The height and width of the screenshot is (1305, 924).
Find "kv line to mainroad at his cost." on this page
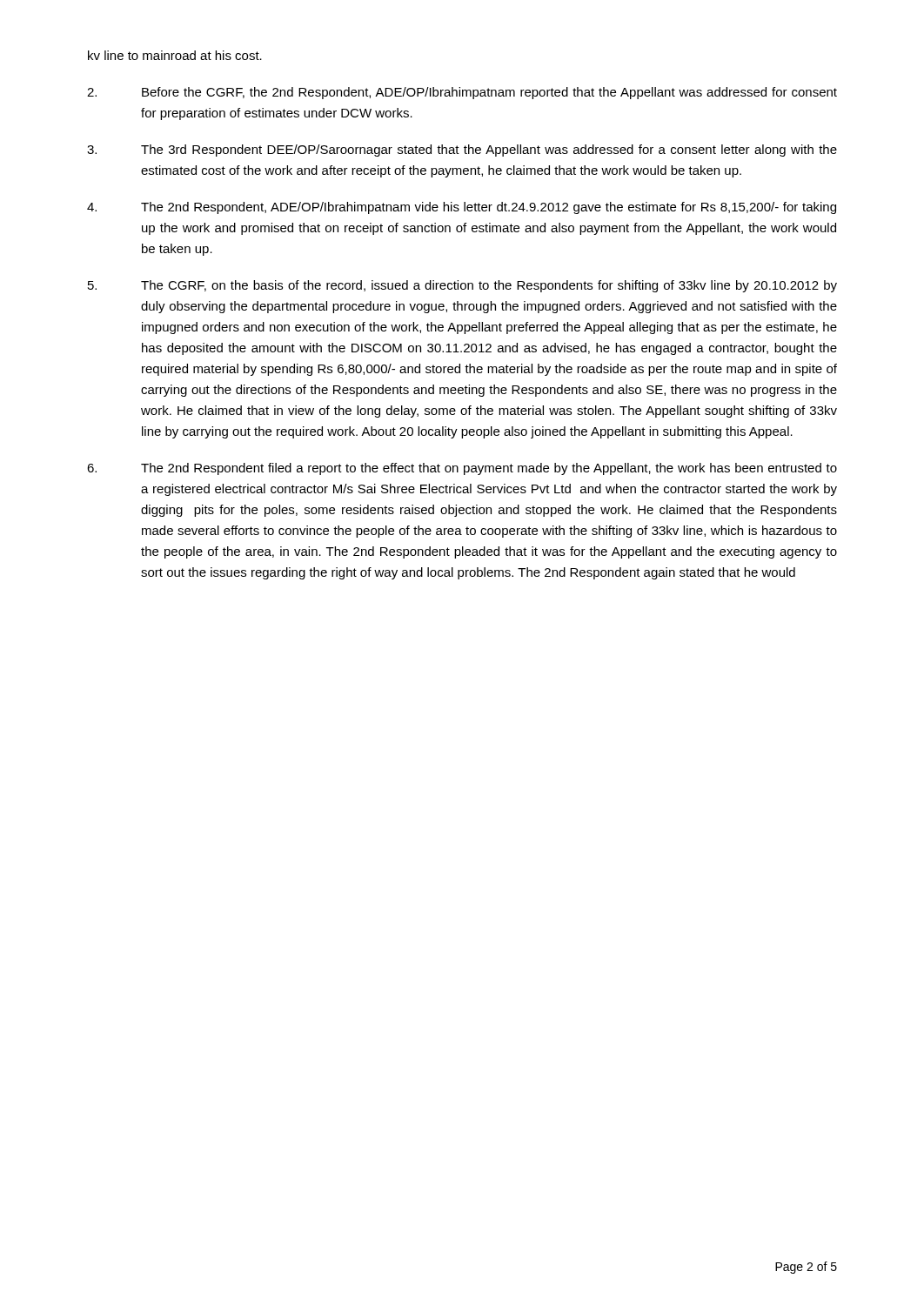coord(175,55)
